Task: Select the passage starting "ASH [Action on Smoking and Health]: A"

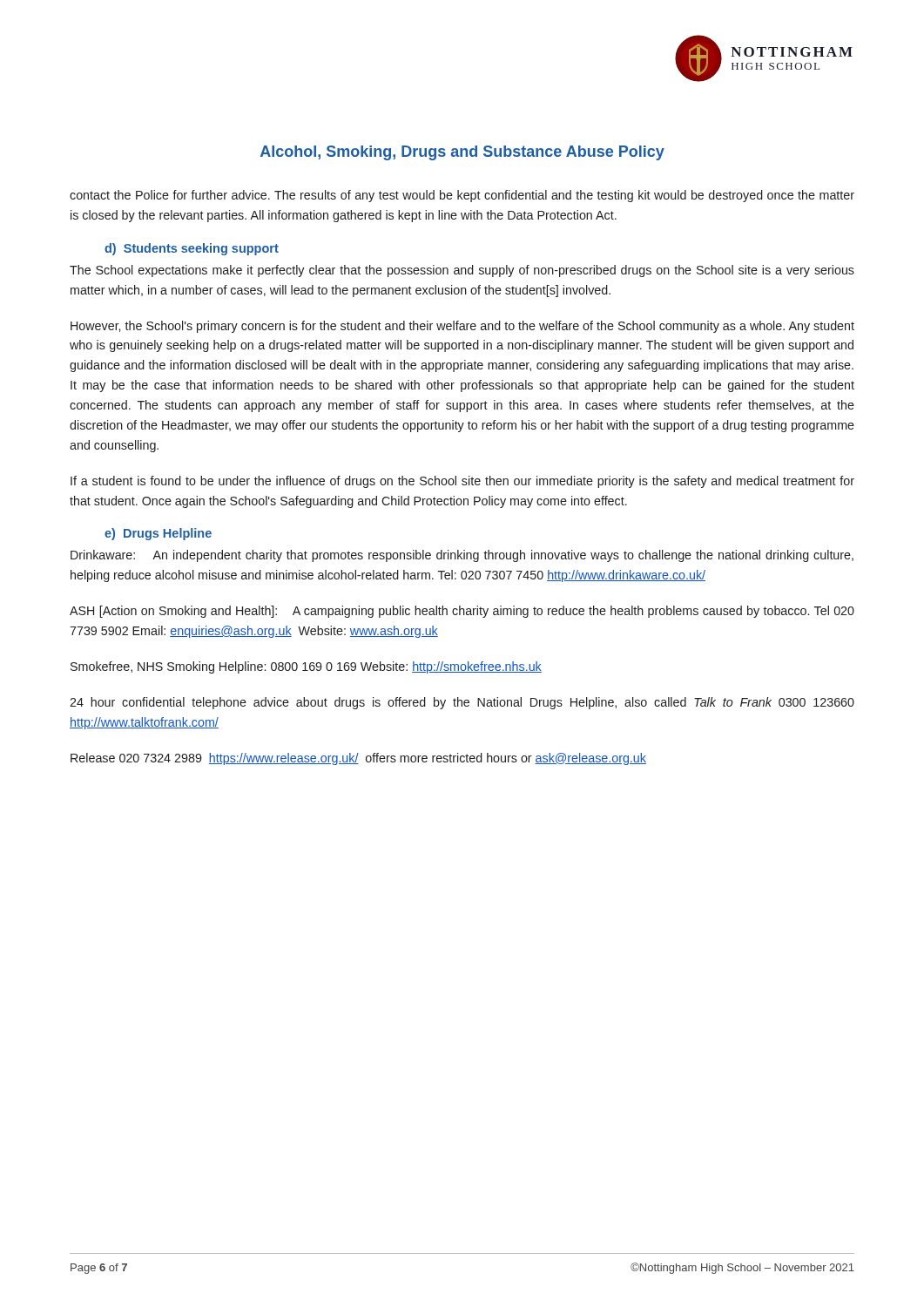Action: (462, 621)
